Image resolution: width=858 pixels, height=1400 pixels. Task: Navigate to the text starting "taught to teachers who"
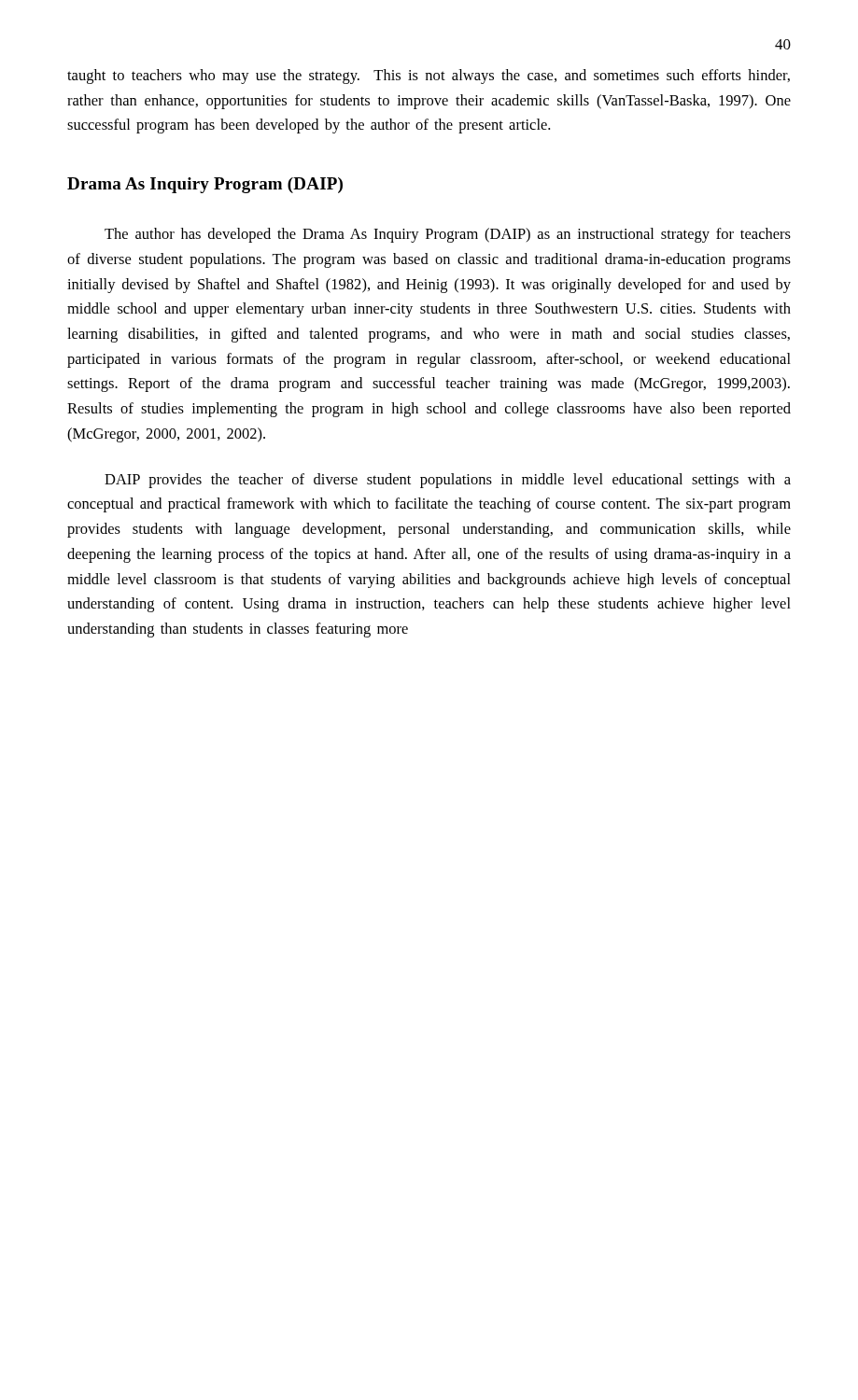(x=429, y=100)
